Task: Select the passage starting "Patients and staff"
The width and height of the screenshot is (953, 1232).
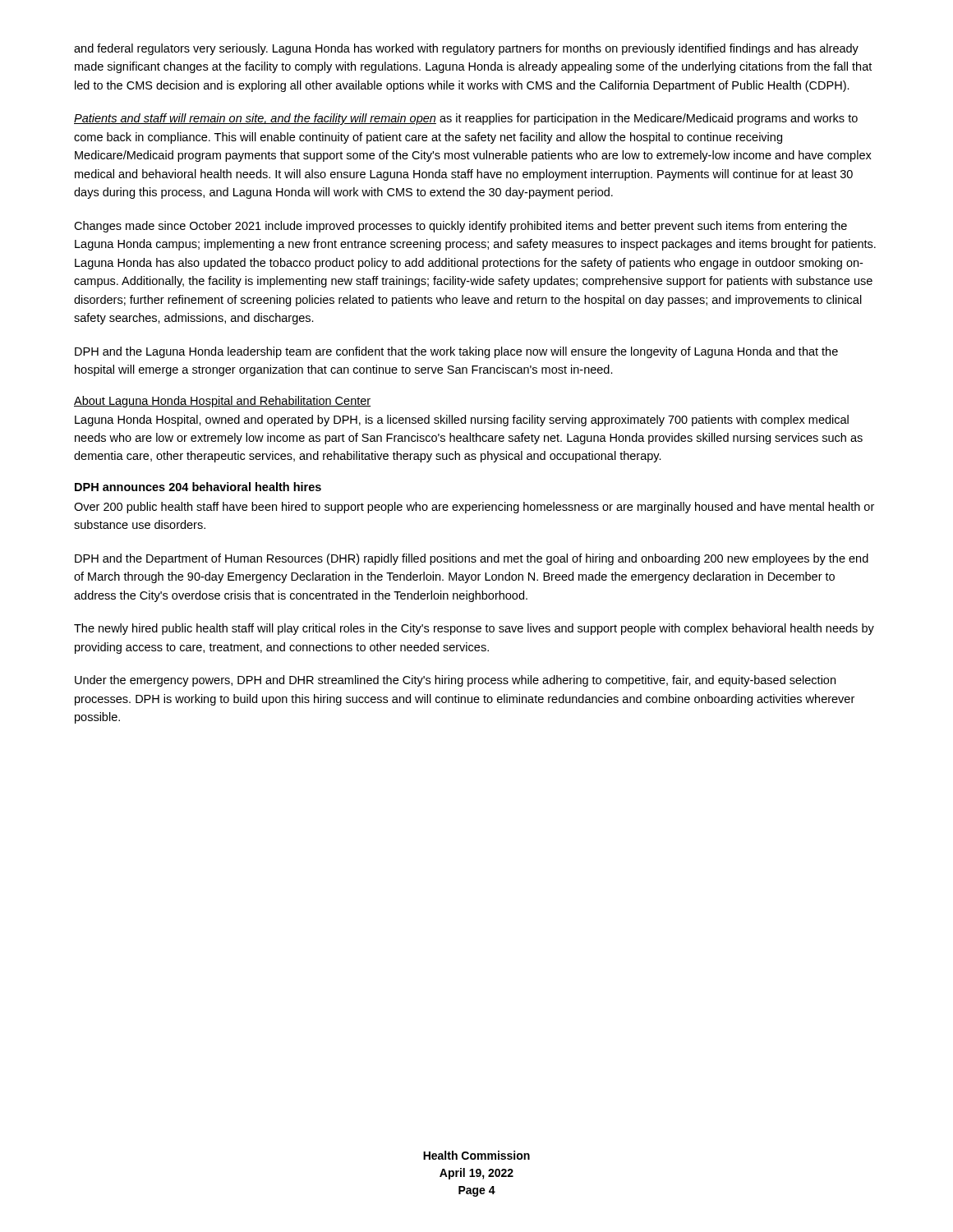Action: 473,155
